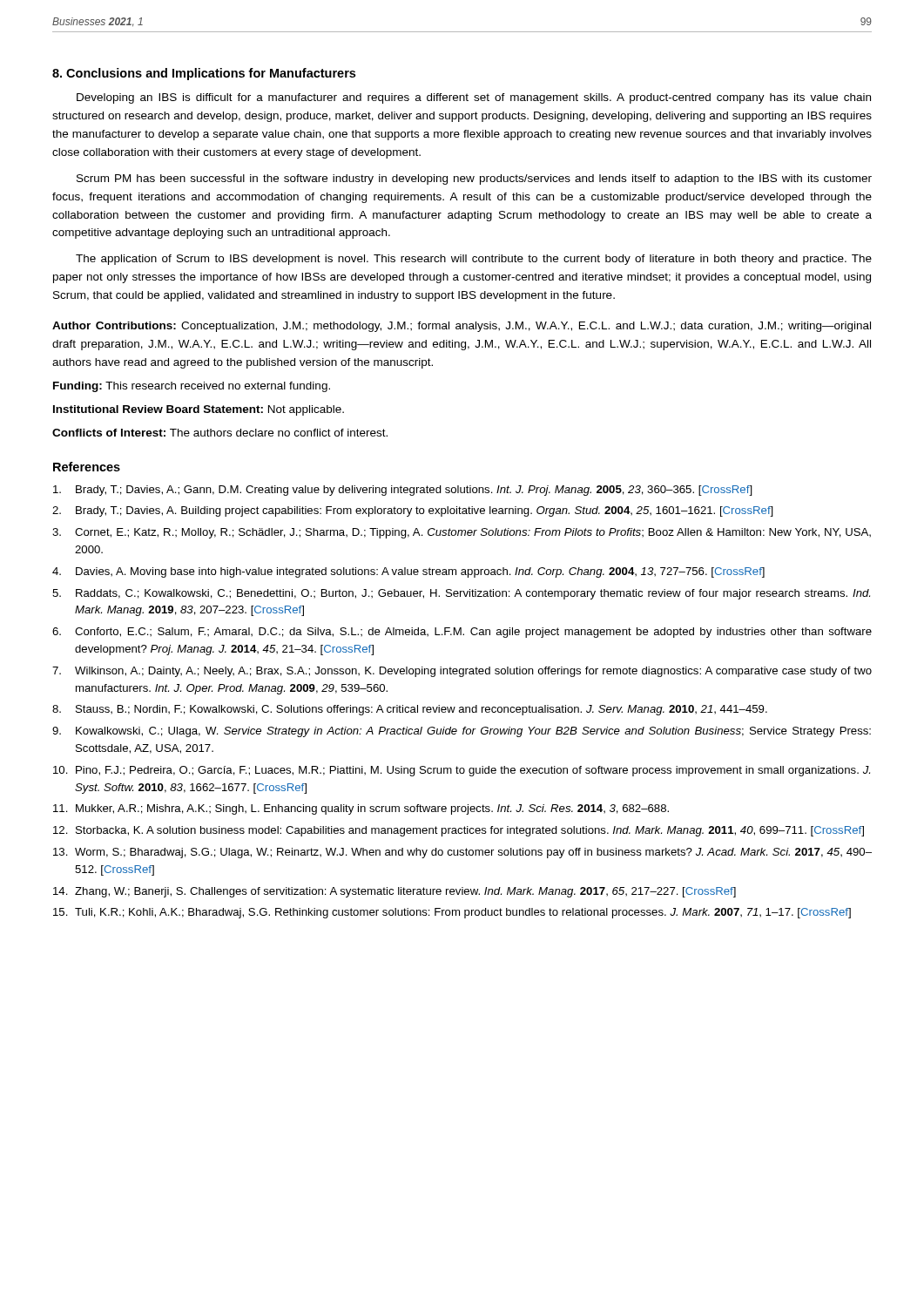This screenshot has height=1307, width=924.
Task: Navigate to the element starting "8. Stauss, B.; Nordin, F.; Kowalkowski, C."
Action: pyautogui.click(x=462, y=710)
